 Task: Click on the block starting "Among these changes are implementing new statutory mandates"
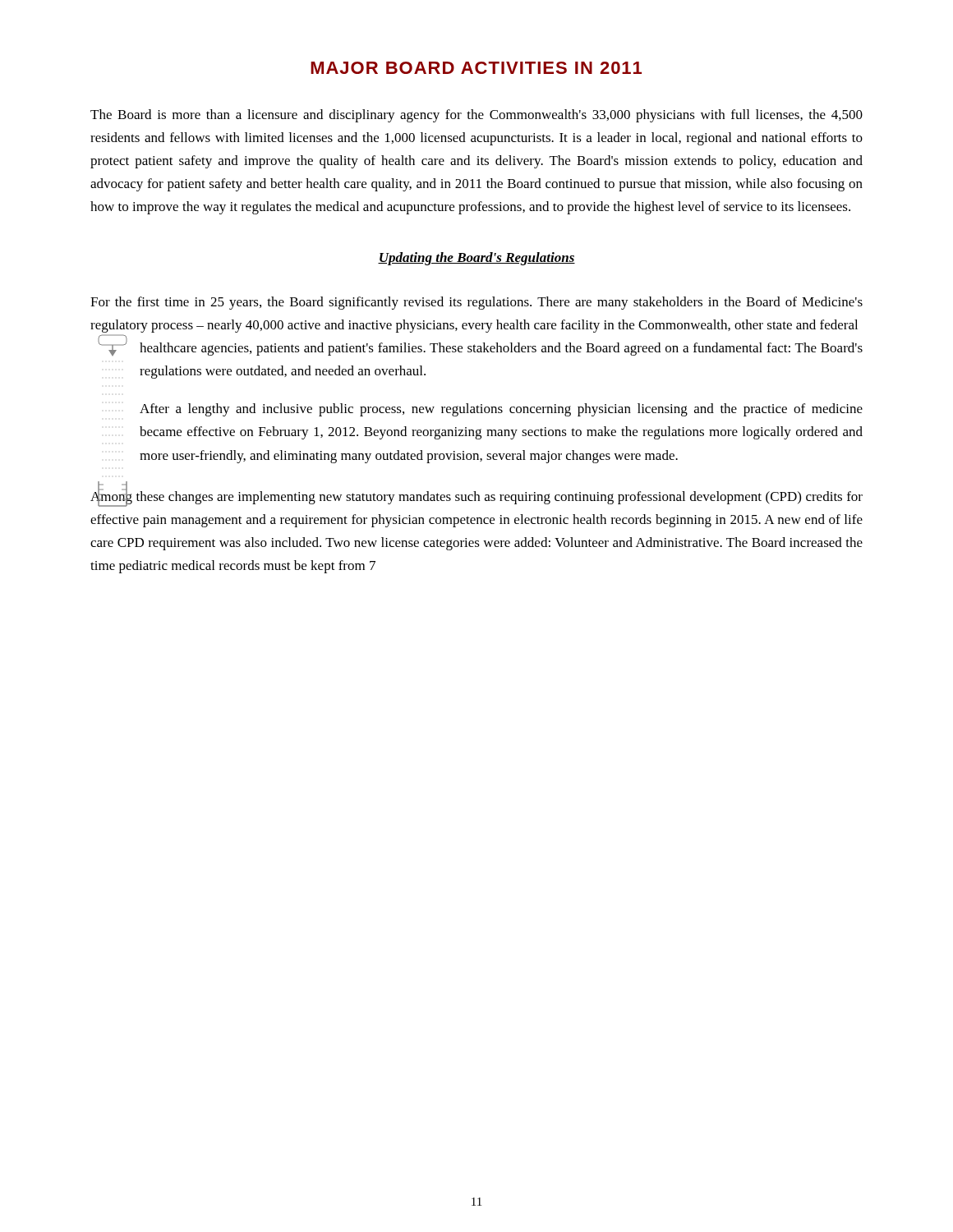click(476, 531)
